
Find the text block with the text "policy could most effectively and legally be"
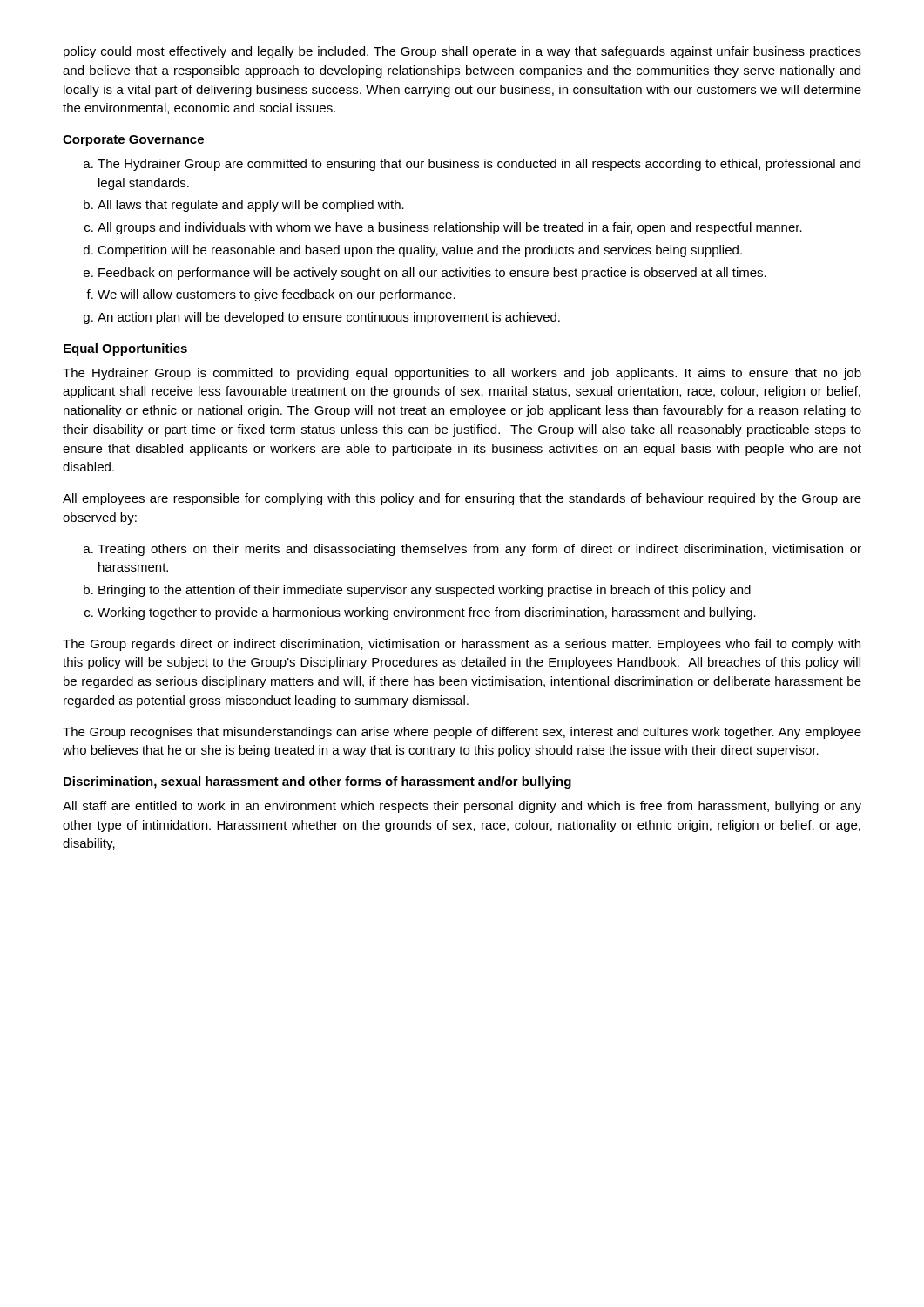click(462, 80)
